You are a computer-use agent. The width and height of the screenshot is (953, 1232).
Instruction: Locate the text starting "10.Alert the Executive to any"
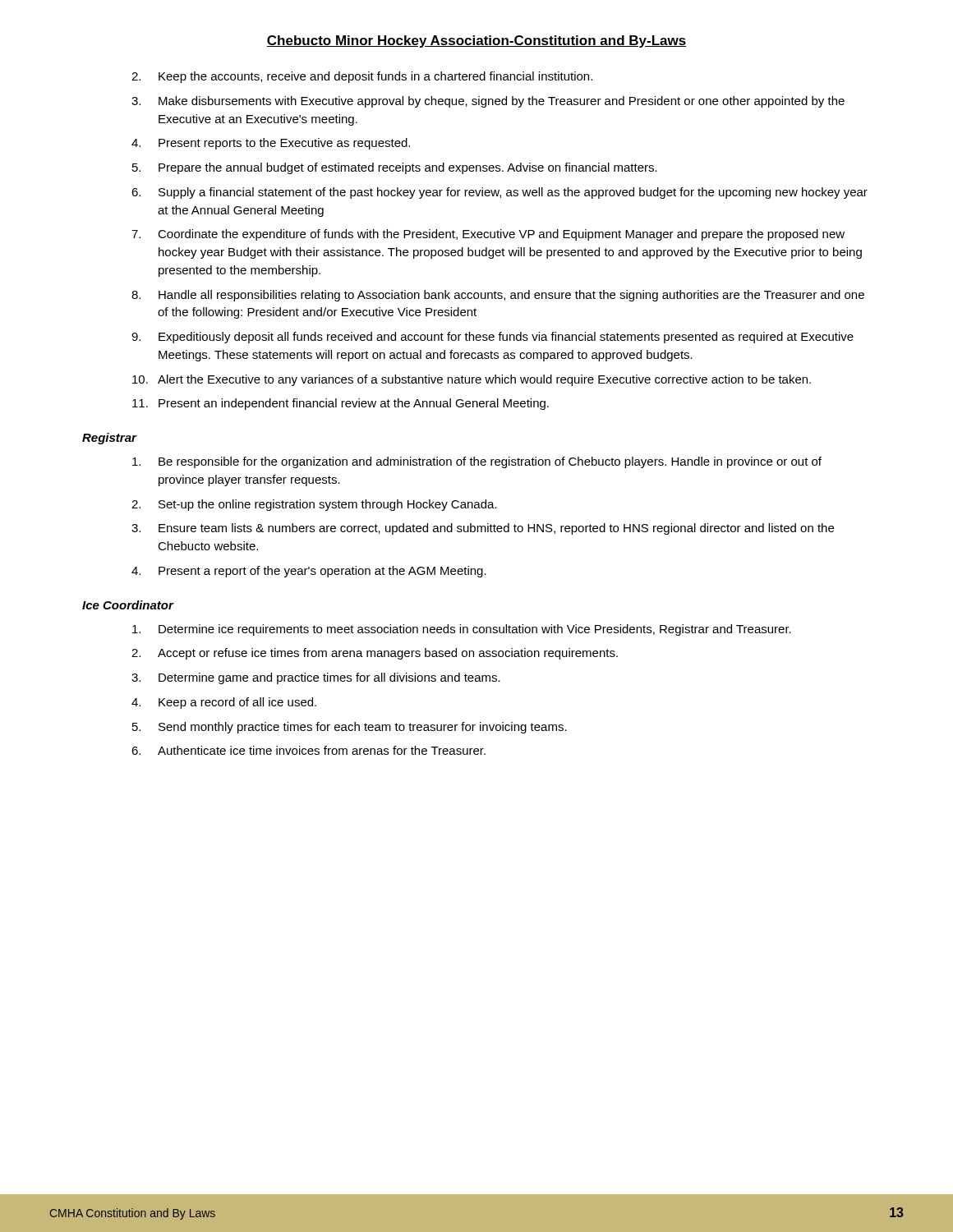472,379
